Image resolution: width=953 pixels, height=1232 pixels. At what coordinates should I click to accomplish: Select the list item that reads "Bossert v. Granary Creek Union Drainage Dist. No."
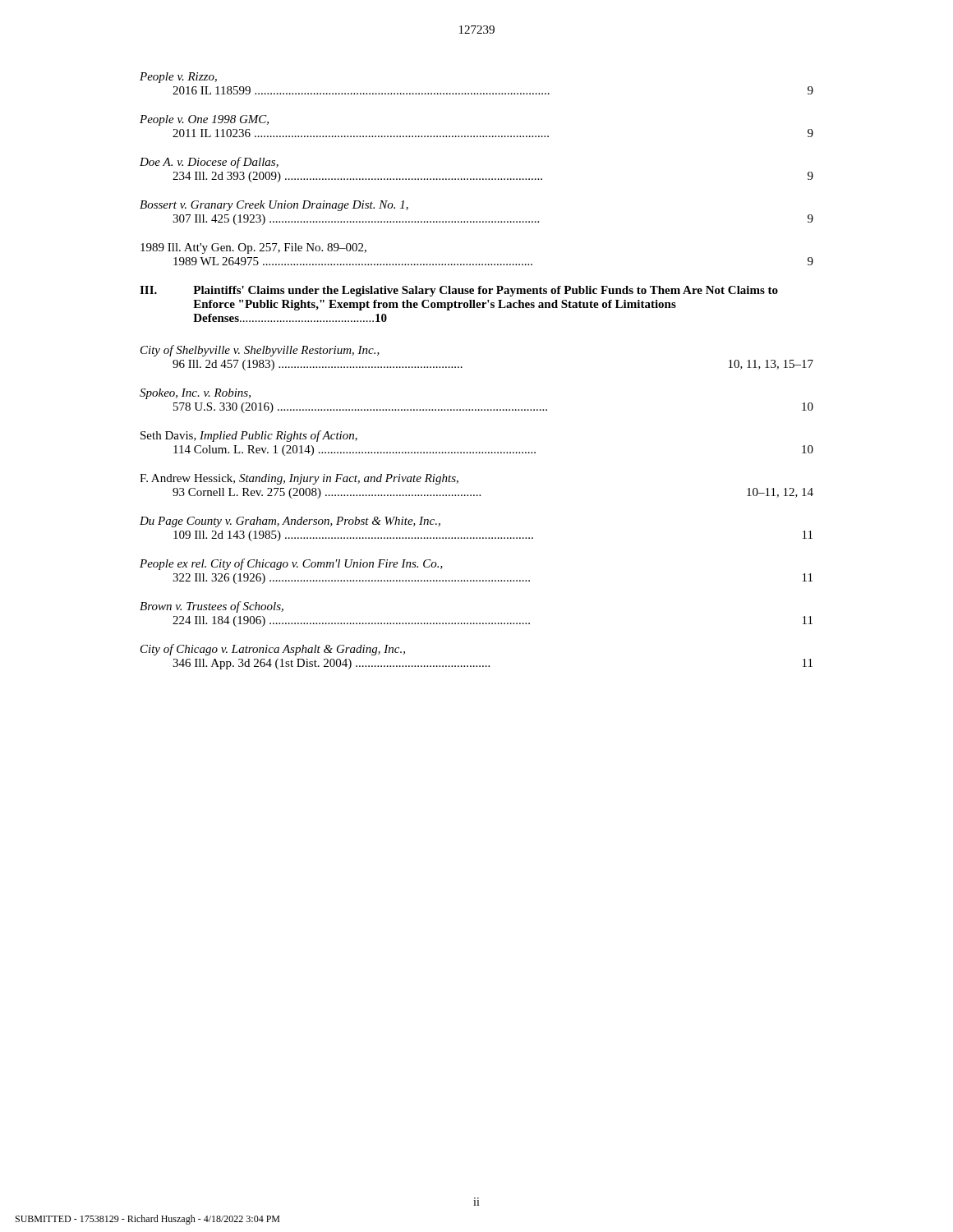(x=476, y=212)
